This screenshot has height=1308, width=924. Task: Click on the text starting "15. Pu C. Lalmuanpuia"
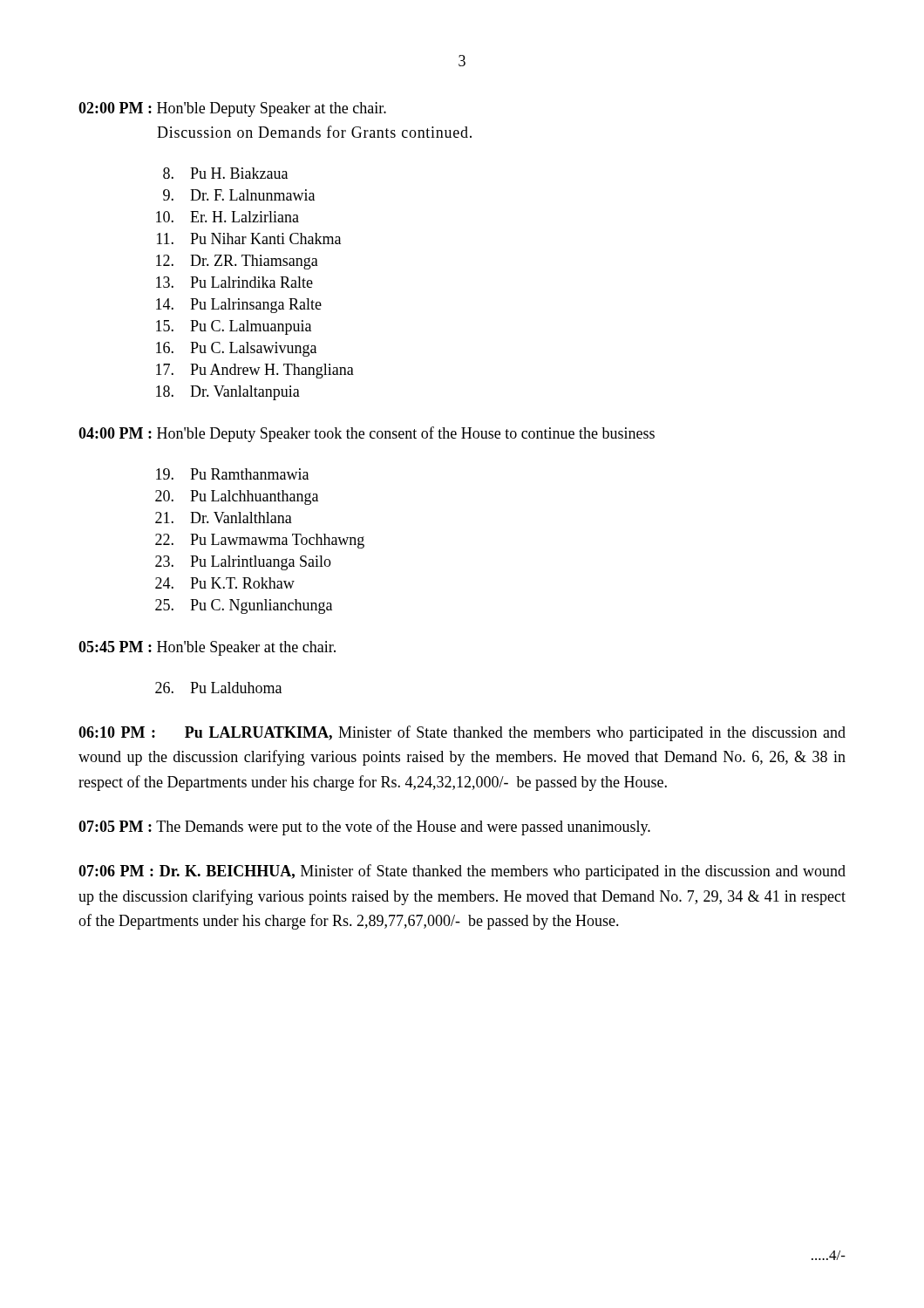tap(234, 327)
